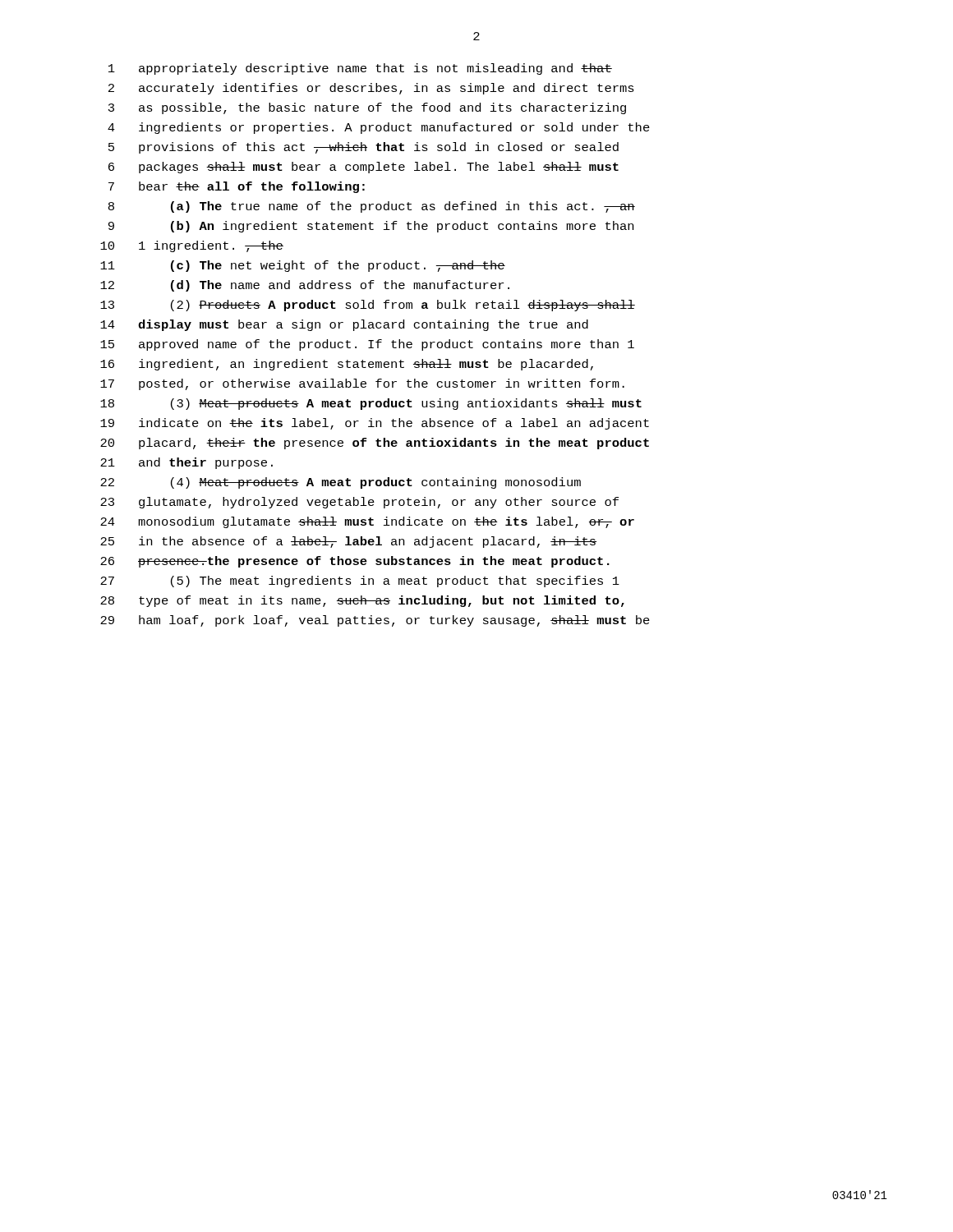Find the block on this page that starts "8 (a) The true"
953x1232 pixels.
point(490,207)
